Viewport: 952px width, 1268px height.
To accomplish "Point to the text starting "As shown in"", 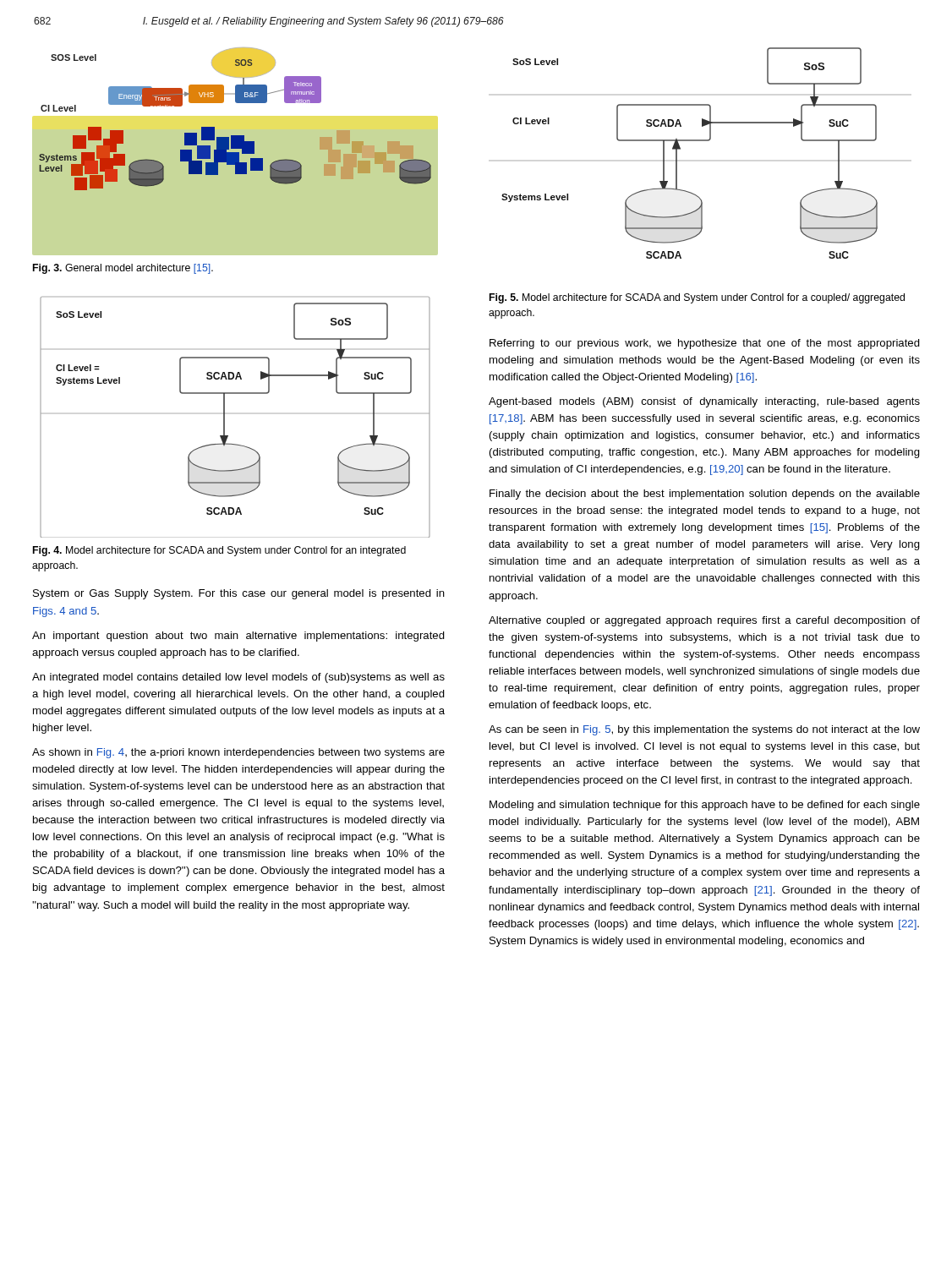I will click(x=238, y=828).
